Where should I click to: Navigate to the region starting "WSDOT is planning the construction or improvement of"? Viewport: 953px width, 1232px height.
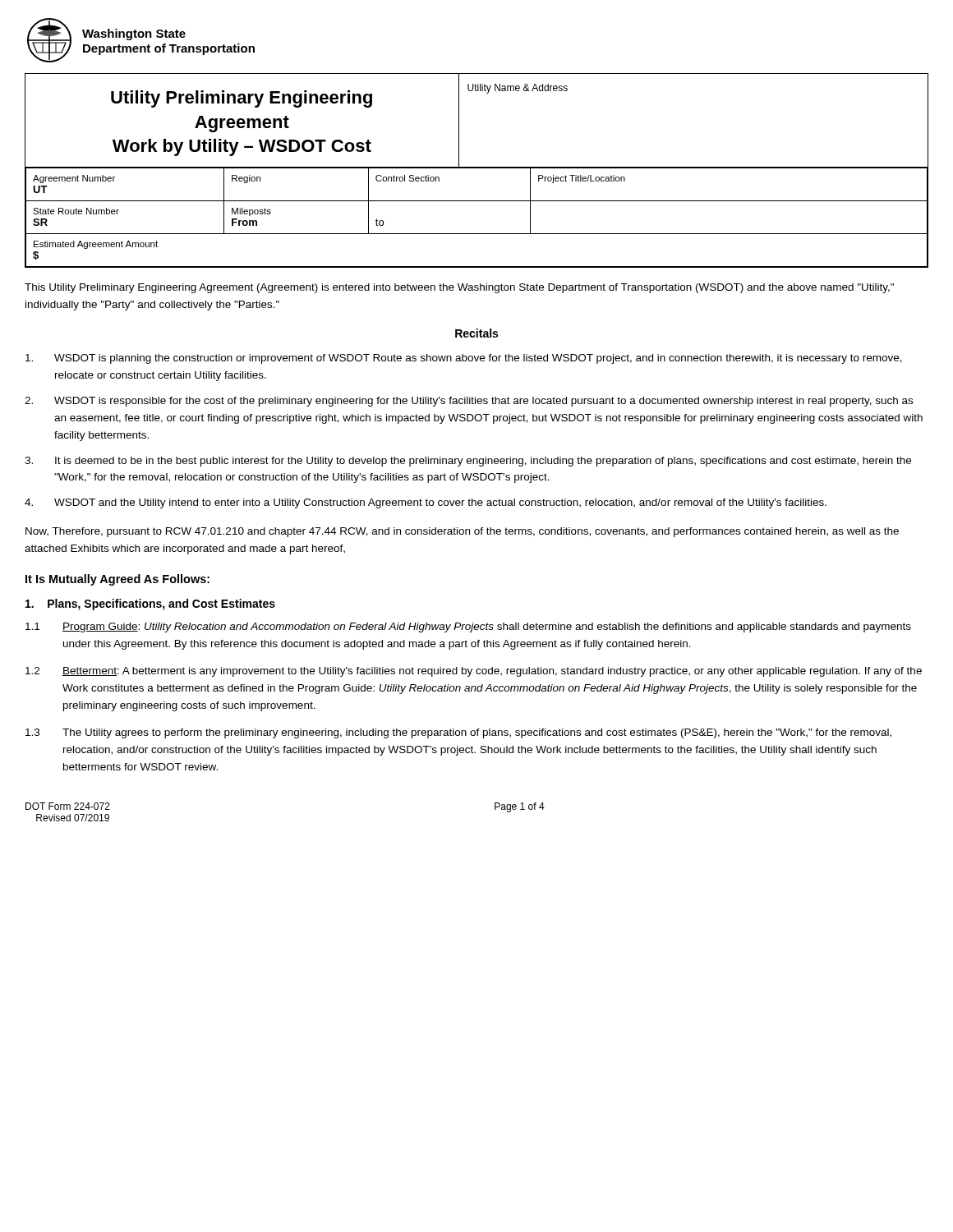(476, 367)
